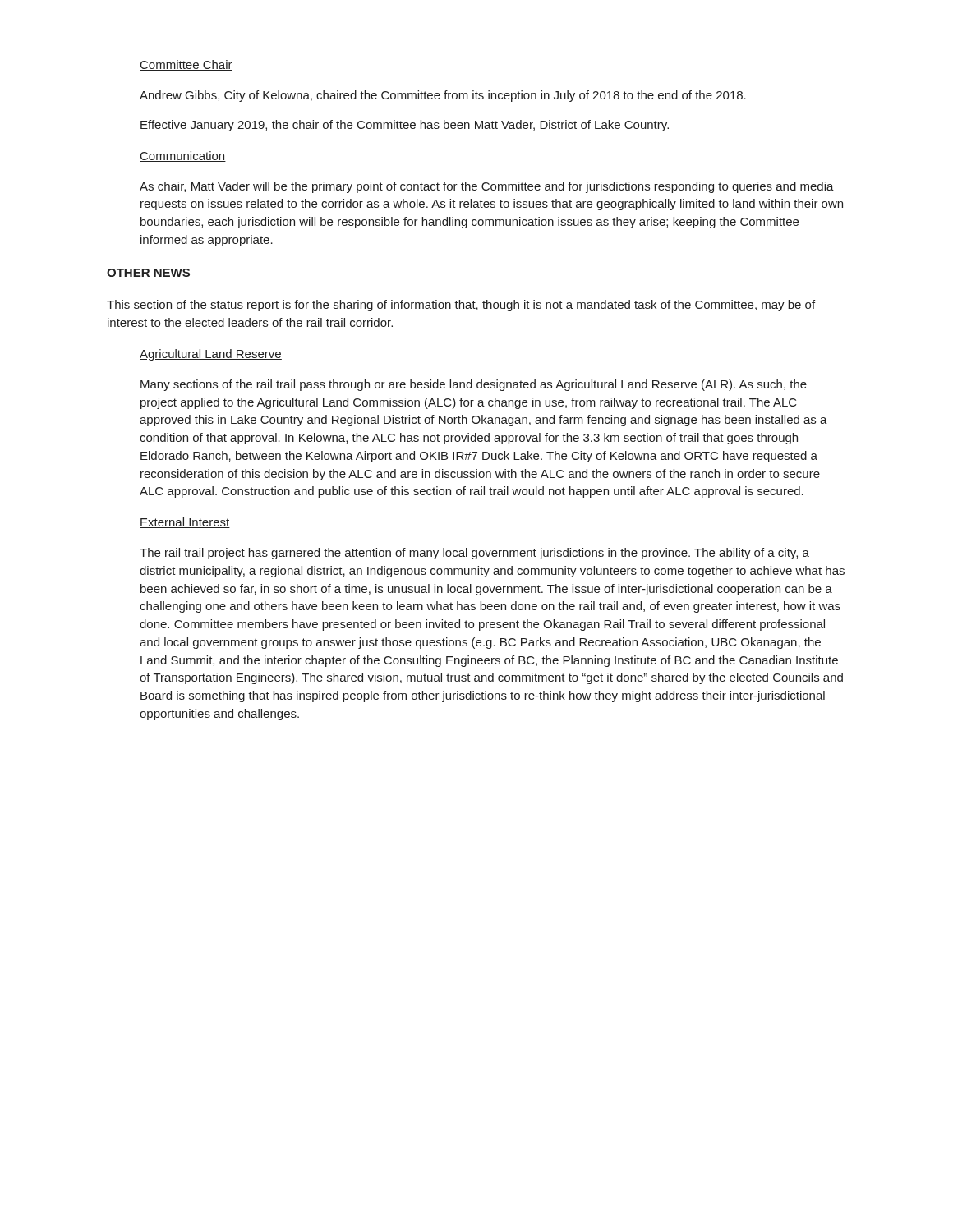Find the block starting "External Interest"

pos(185,522)
